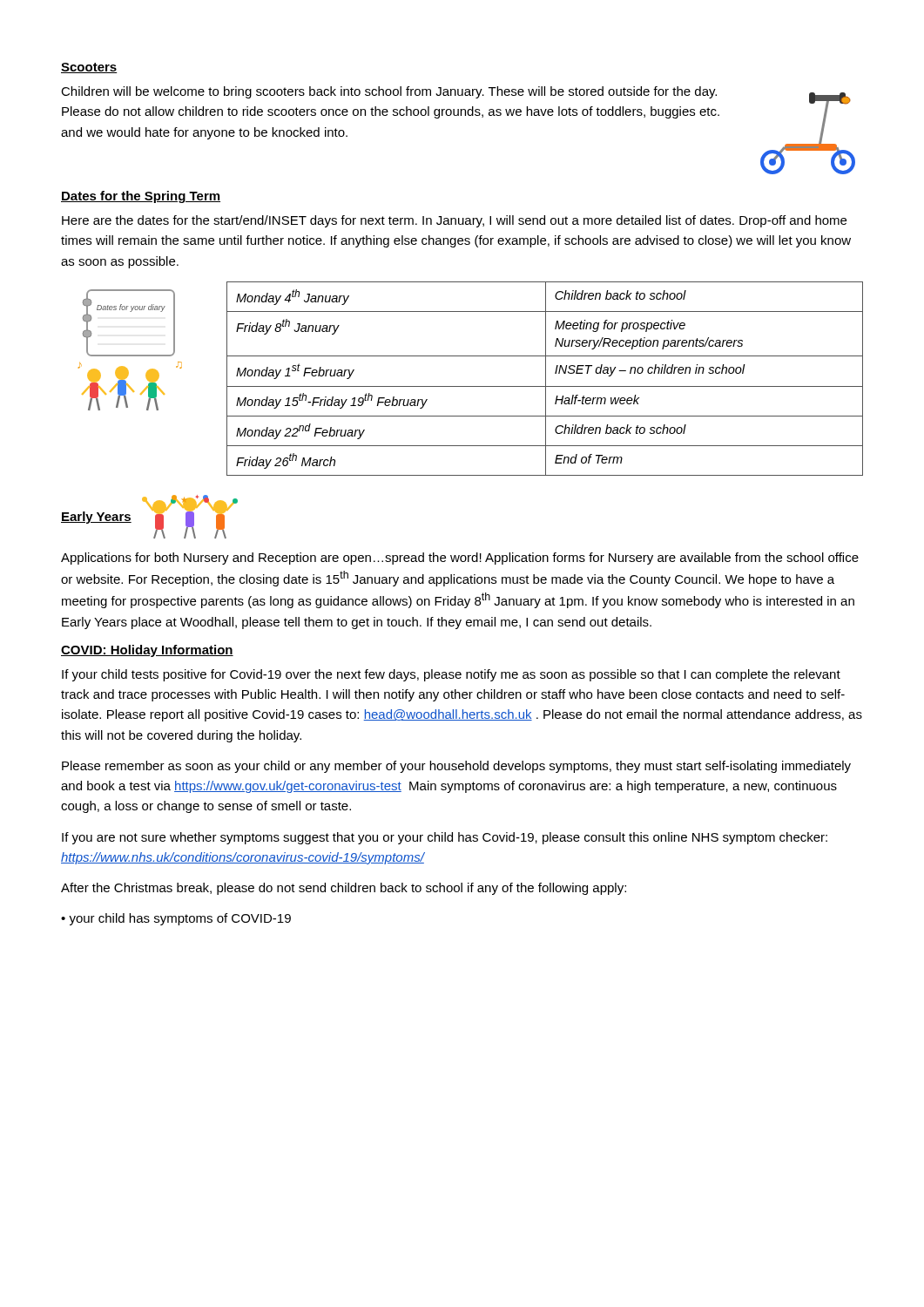The image size is (924, 1307).
Task: Where is the passage that starts "• your child has"?
Action: click(176, 918)
